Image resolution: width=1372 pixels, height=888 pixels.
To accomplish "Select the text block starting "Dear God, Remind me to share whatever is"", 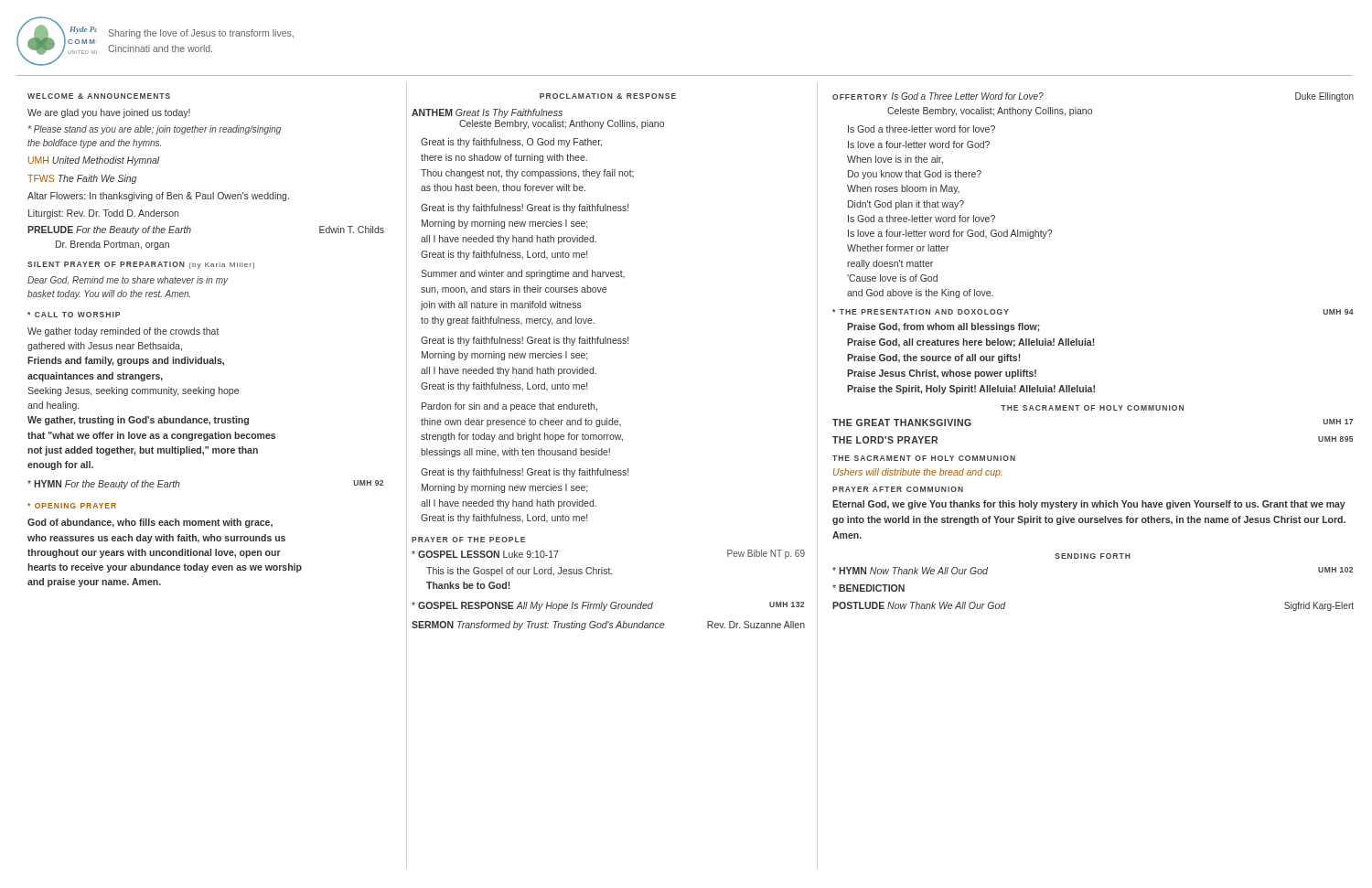I will (128, 287).
